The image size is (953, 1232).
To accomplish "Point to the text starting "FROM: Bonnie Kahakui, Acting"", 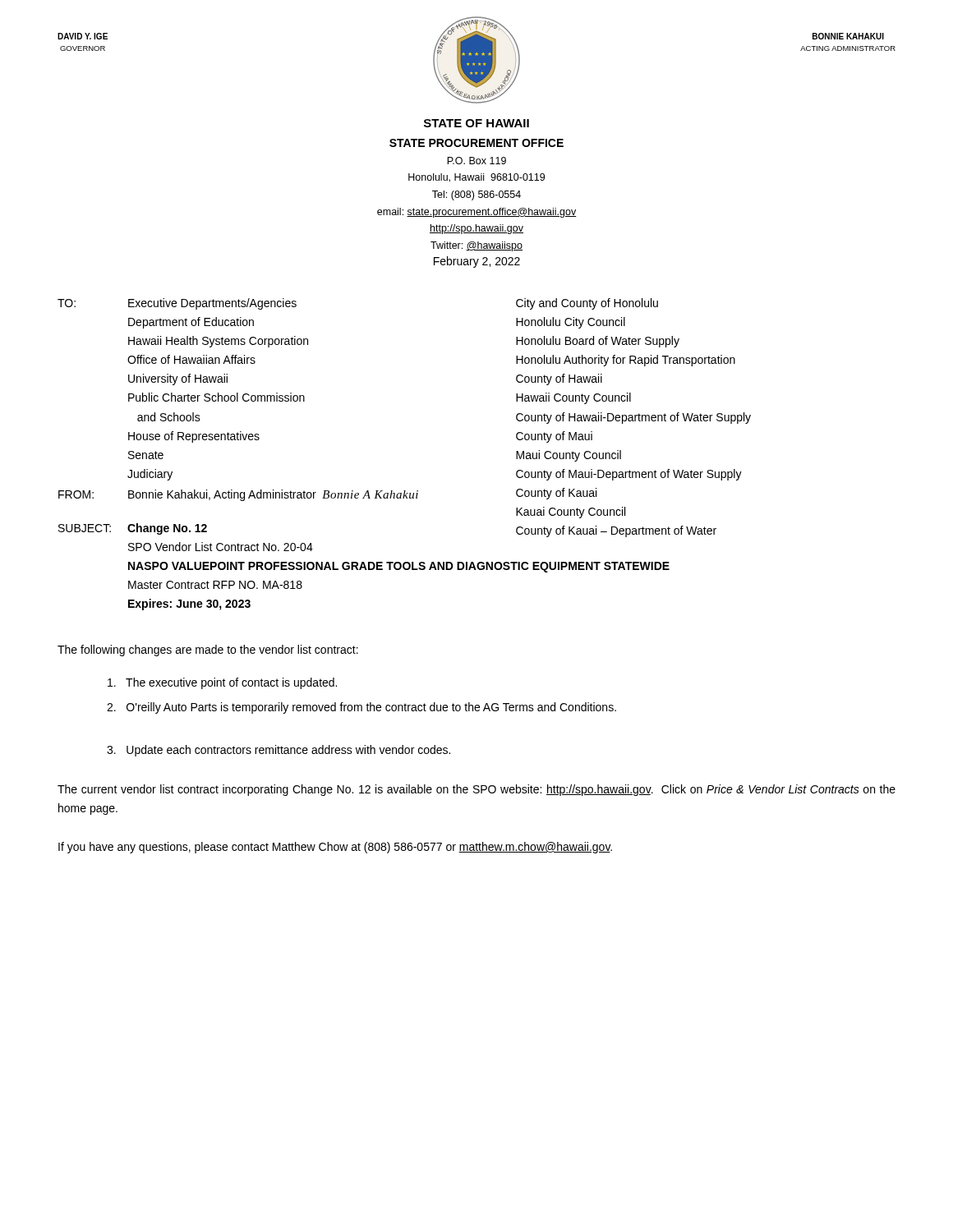I will coord(327,494).
